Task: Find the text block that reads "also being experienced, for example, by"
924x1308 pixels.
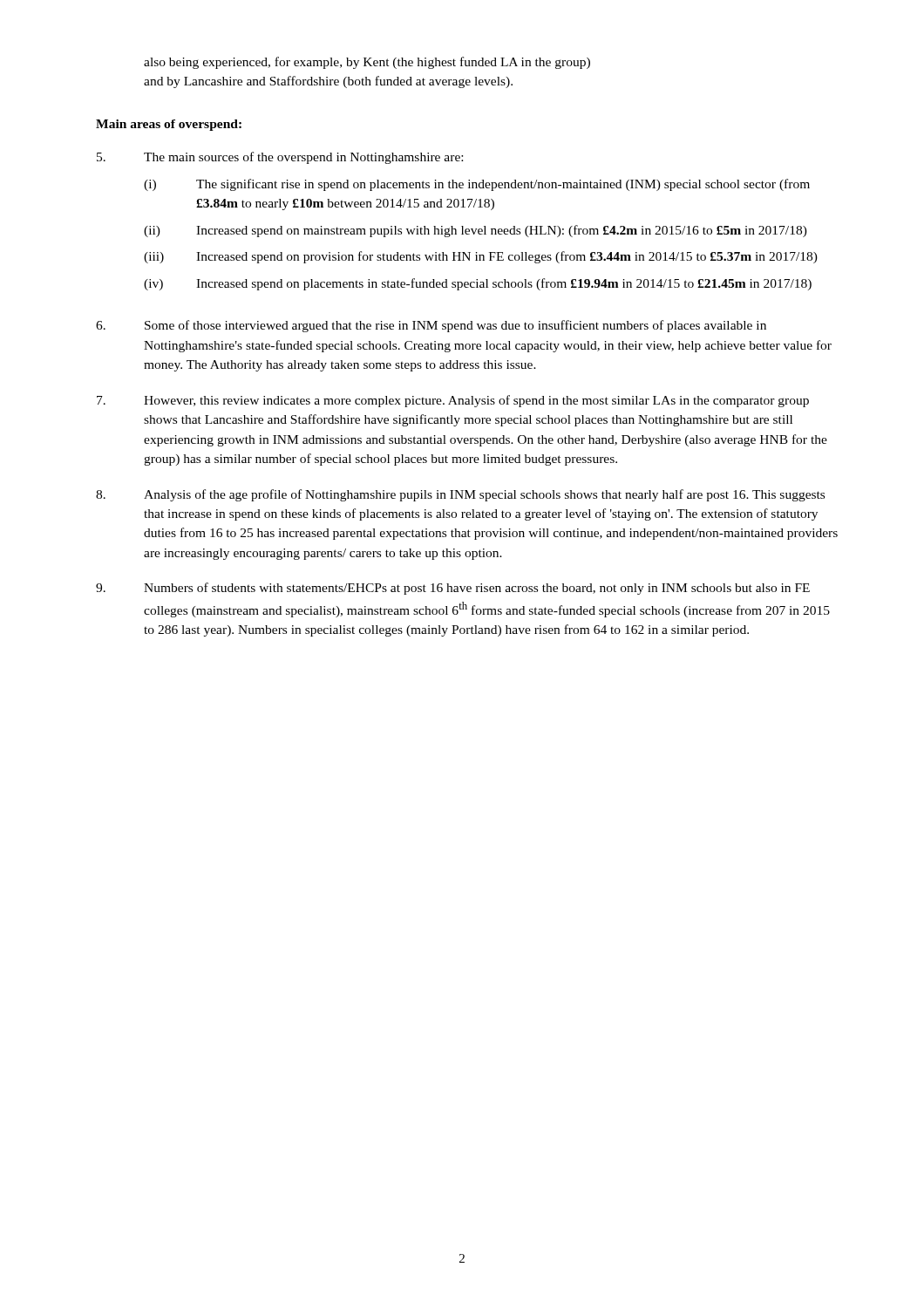Action: click(367, 71)
